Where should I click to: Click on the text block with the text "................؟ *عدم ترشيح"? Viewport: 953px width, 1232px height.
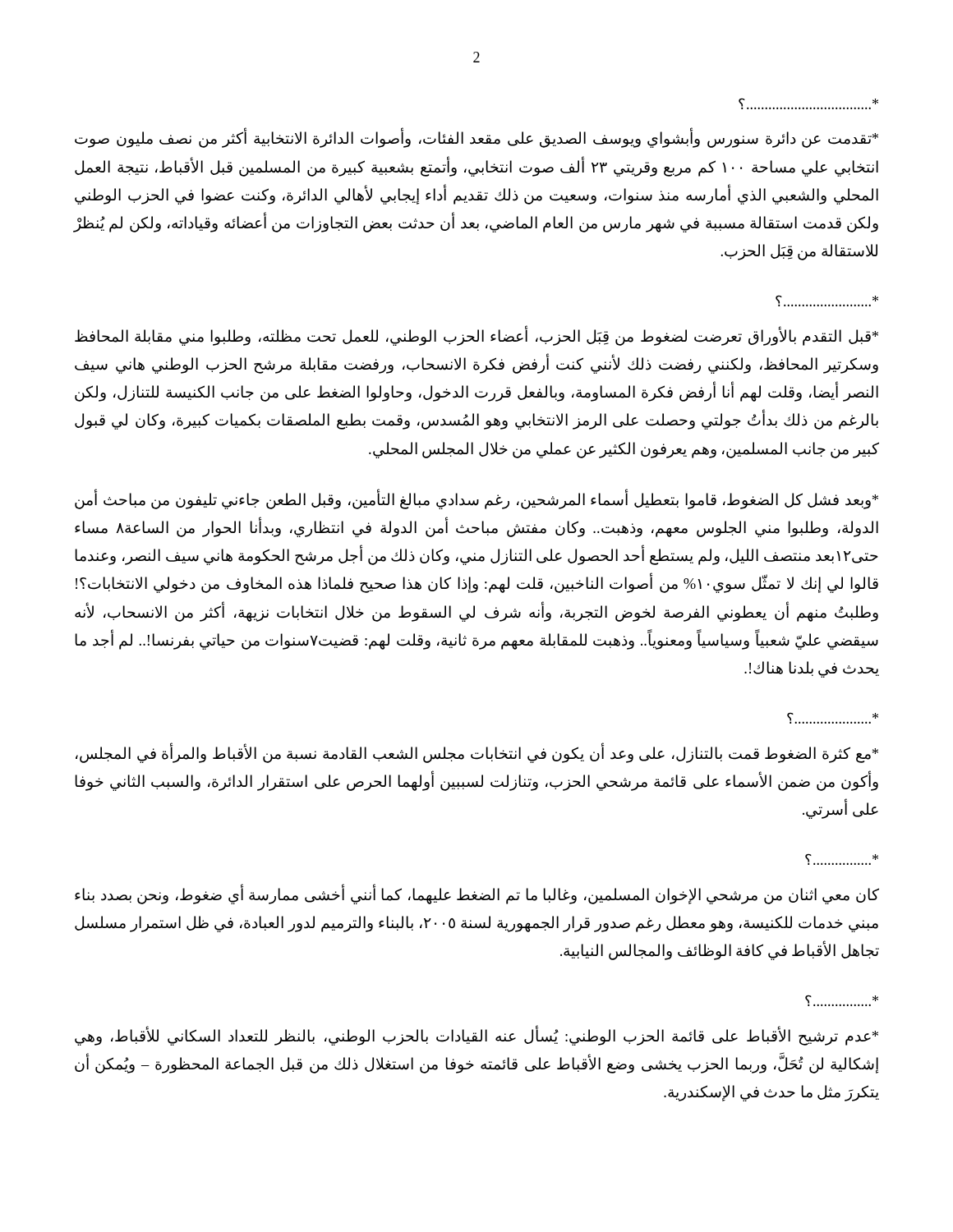(x=476, y=1044)
